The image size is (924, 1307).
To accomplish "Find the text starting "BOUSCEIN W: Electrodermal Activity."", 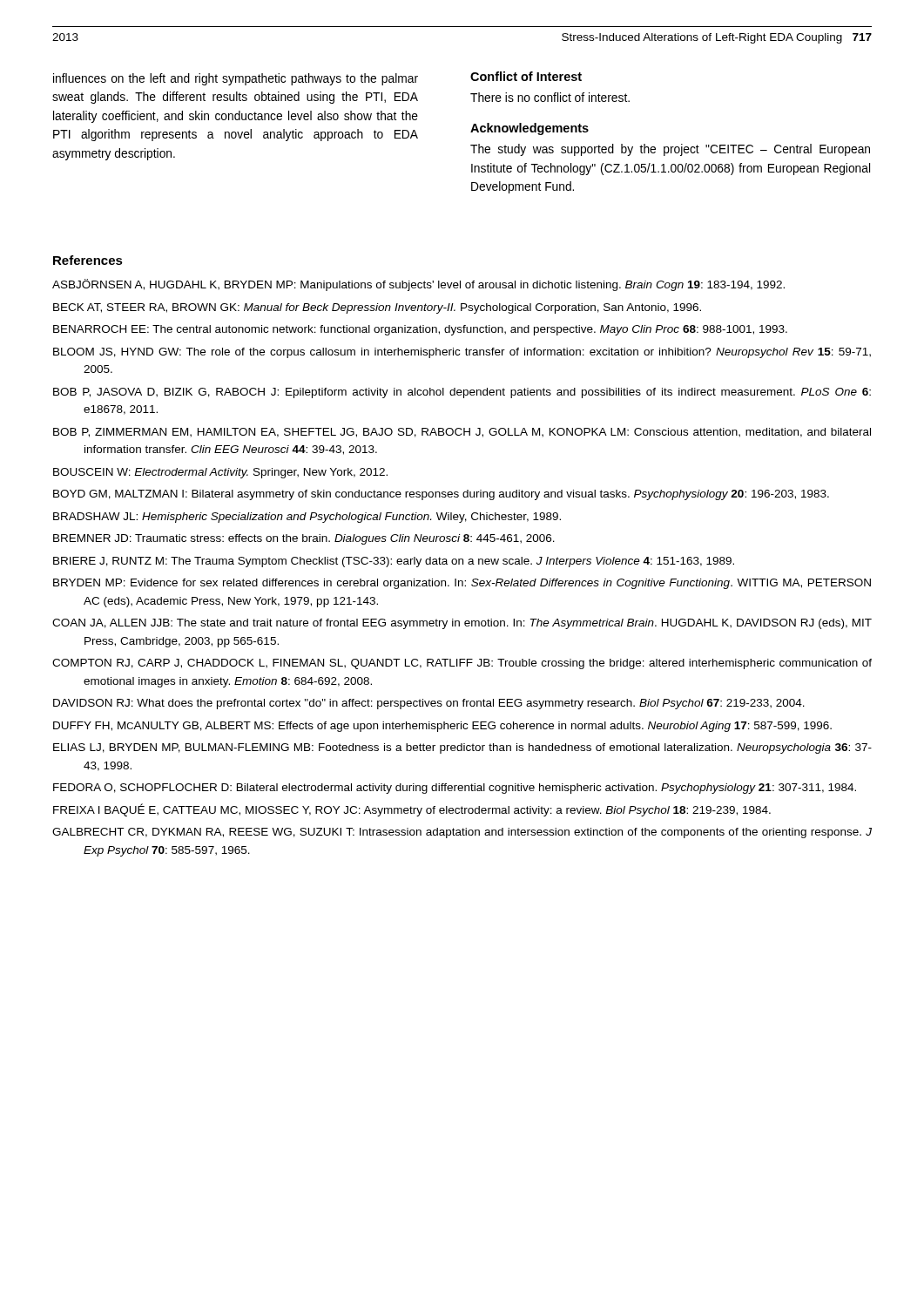I will (x=220, y=472).
